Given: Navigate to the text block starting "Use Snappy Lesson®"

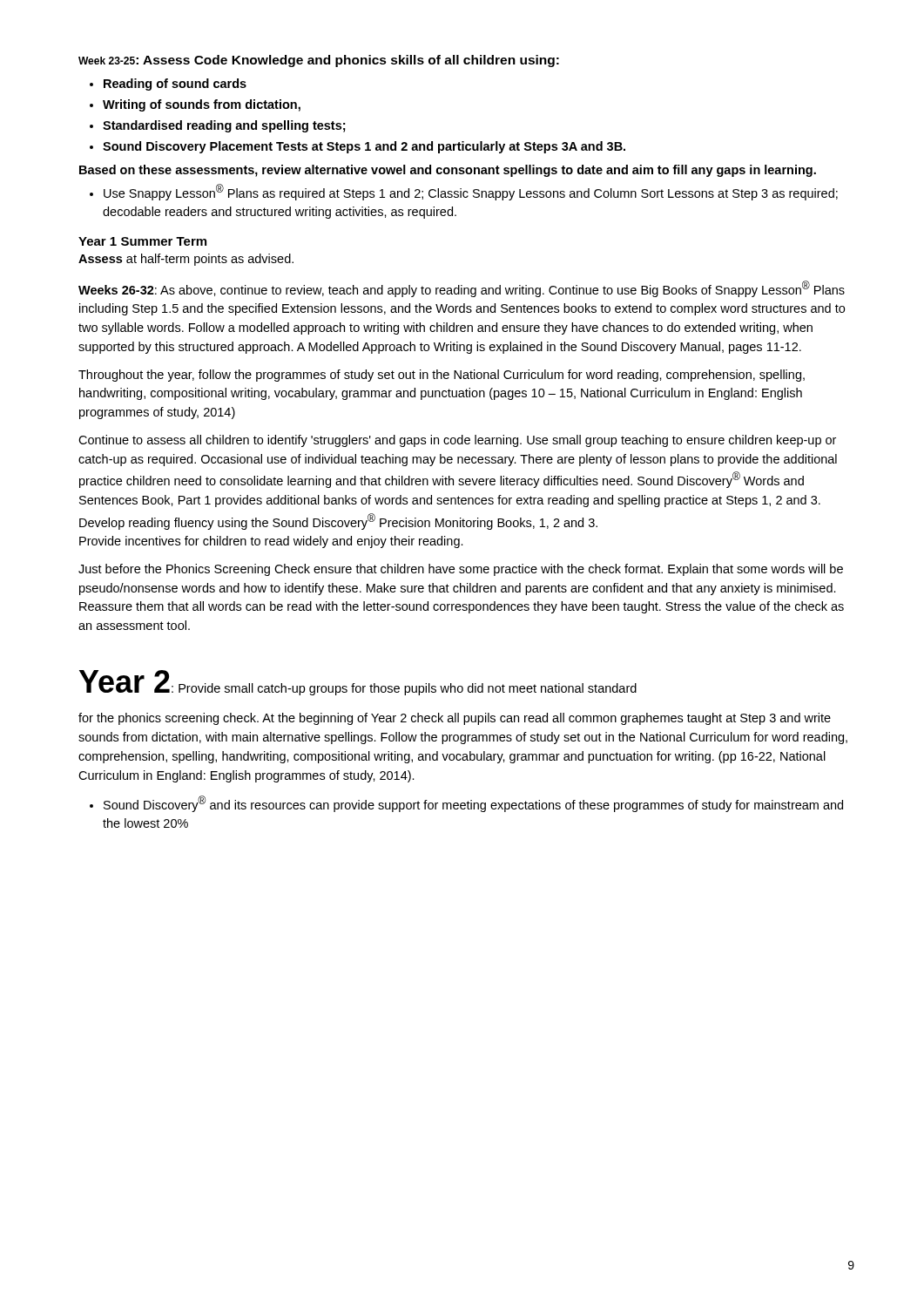Looking at the screenshot, I should click(x=471, y=201).
